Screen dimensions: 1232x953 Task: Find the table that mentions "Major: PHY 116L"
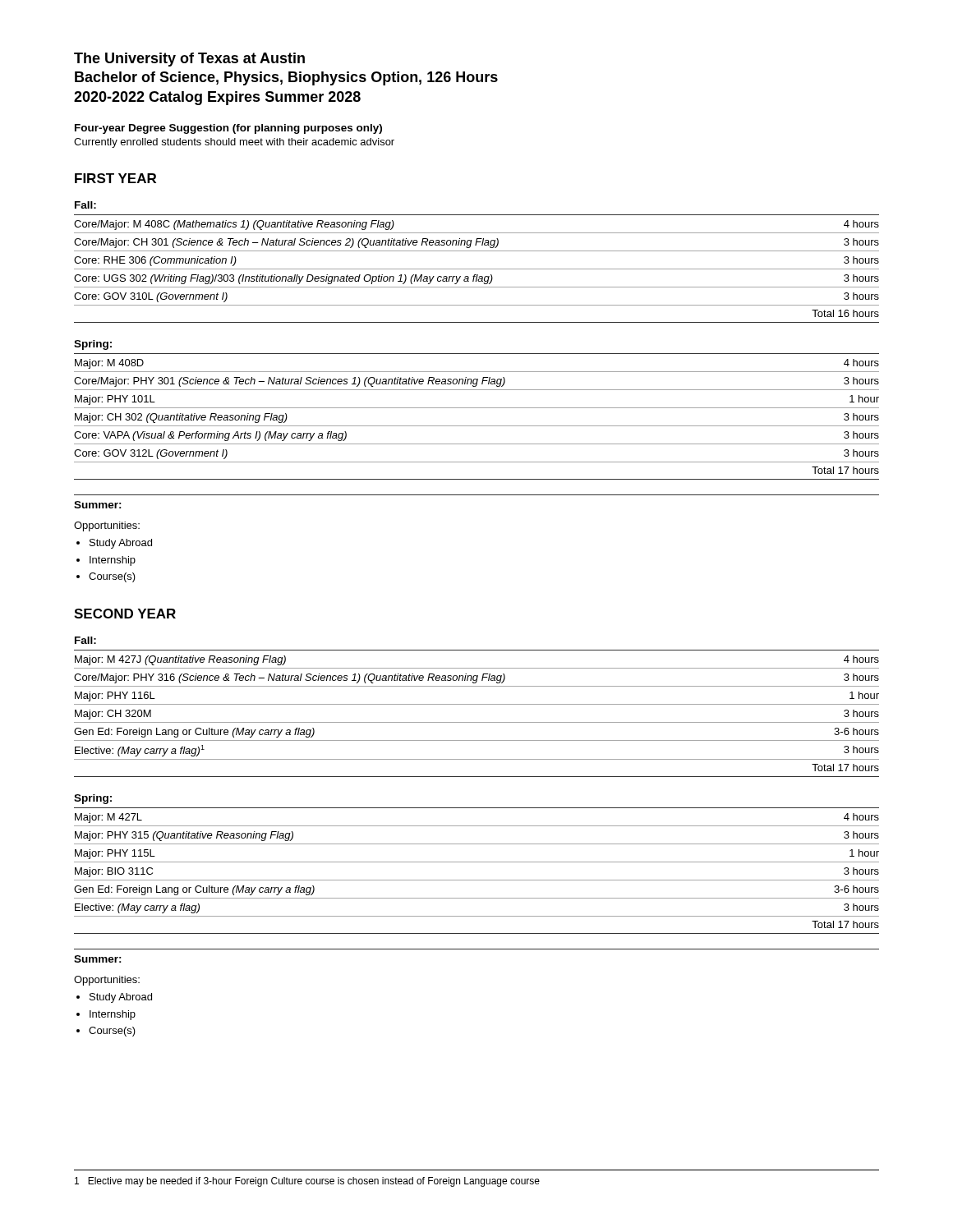click(476, 713)
